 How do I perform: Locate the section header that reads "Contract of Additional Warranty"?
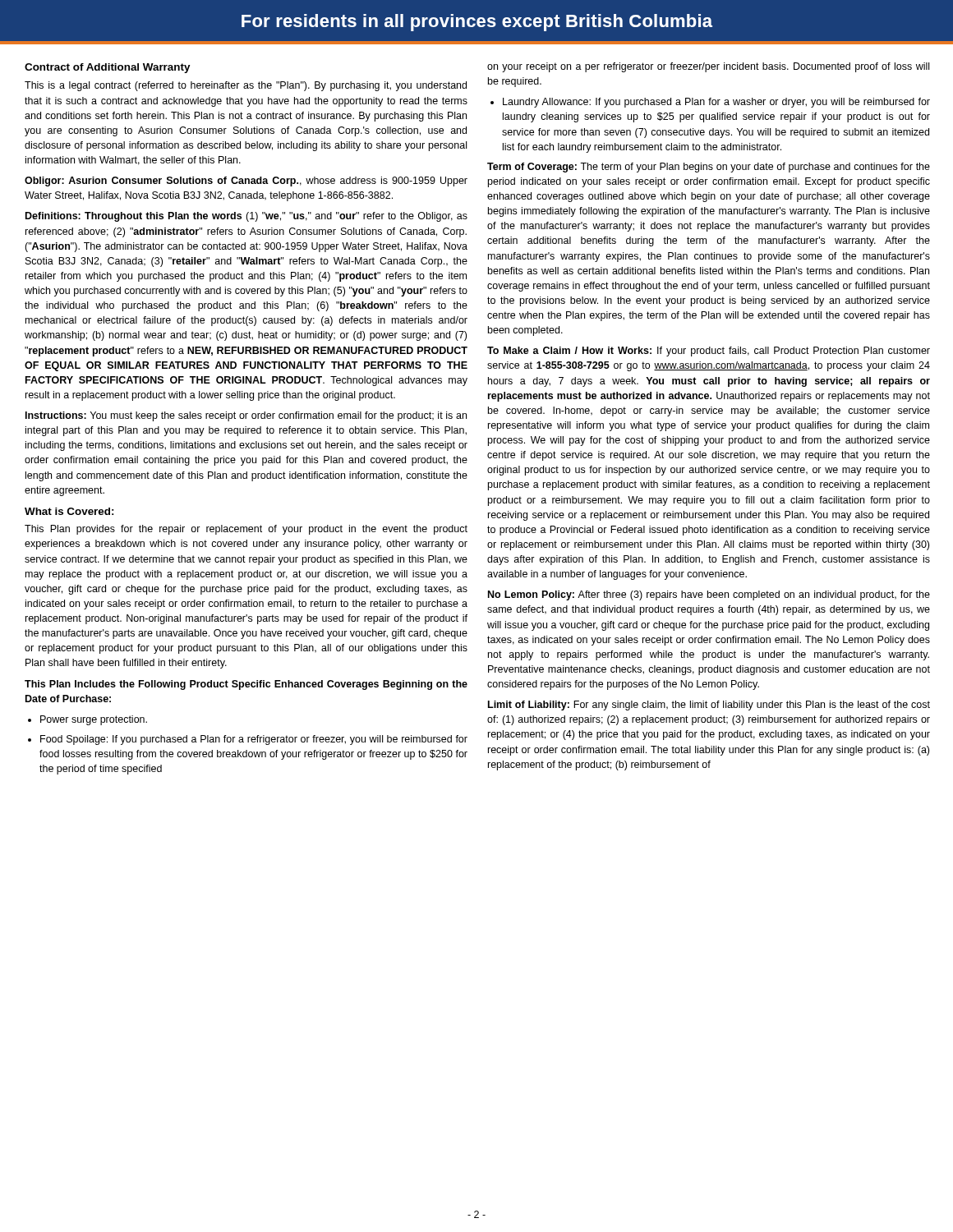[x=107, y=68]
